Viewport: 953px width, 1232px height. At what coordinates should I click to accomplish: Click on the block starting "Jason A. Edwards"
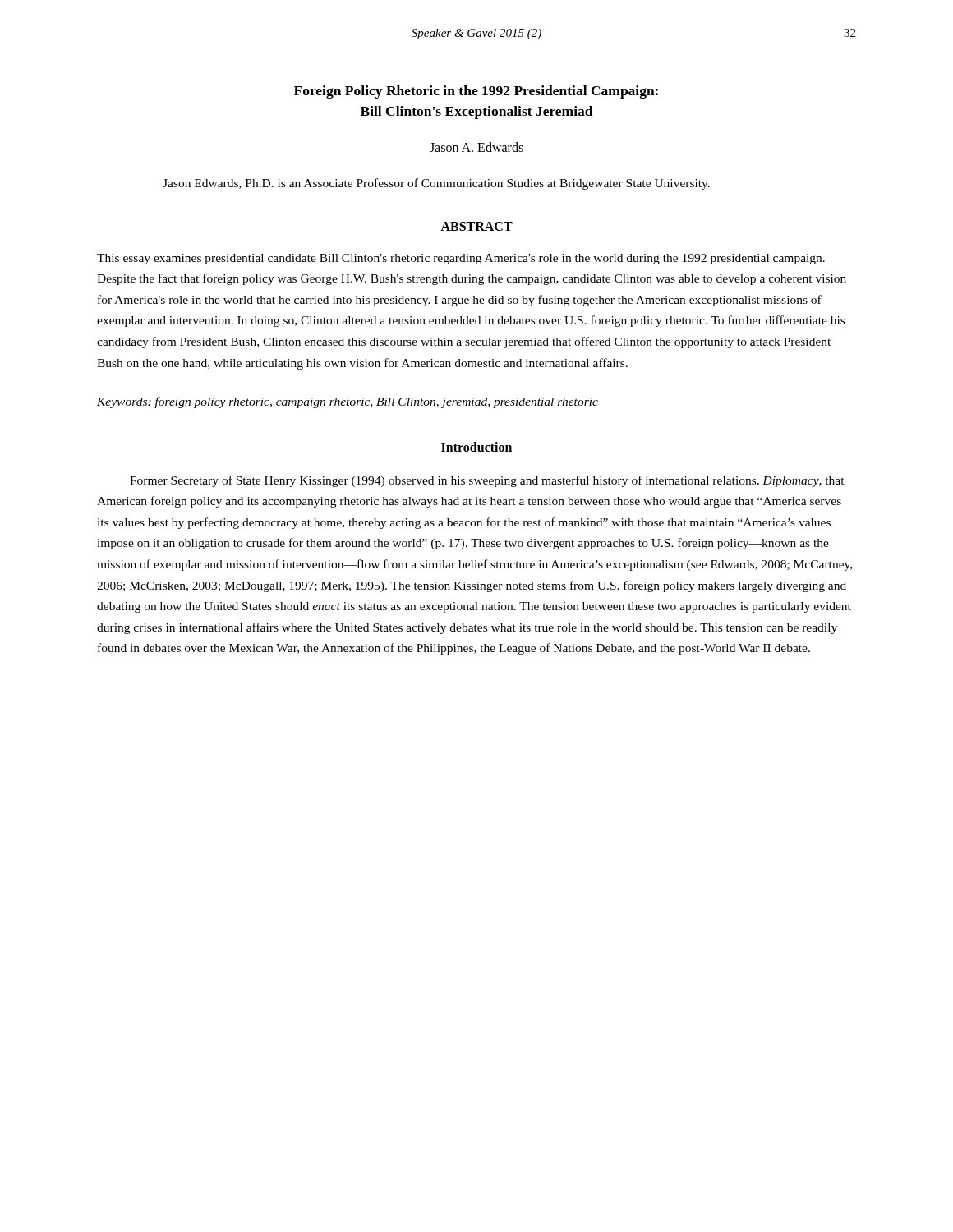[x=476, y=147]
